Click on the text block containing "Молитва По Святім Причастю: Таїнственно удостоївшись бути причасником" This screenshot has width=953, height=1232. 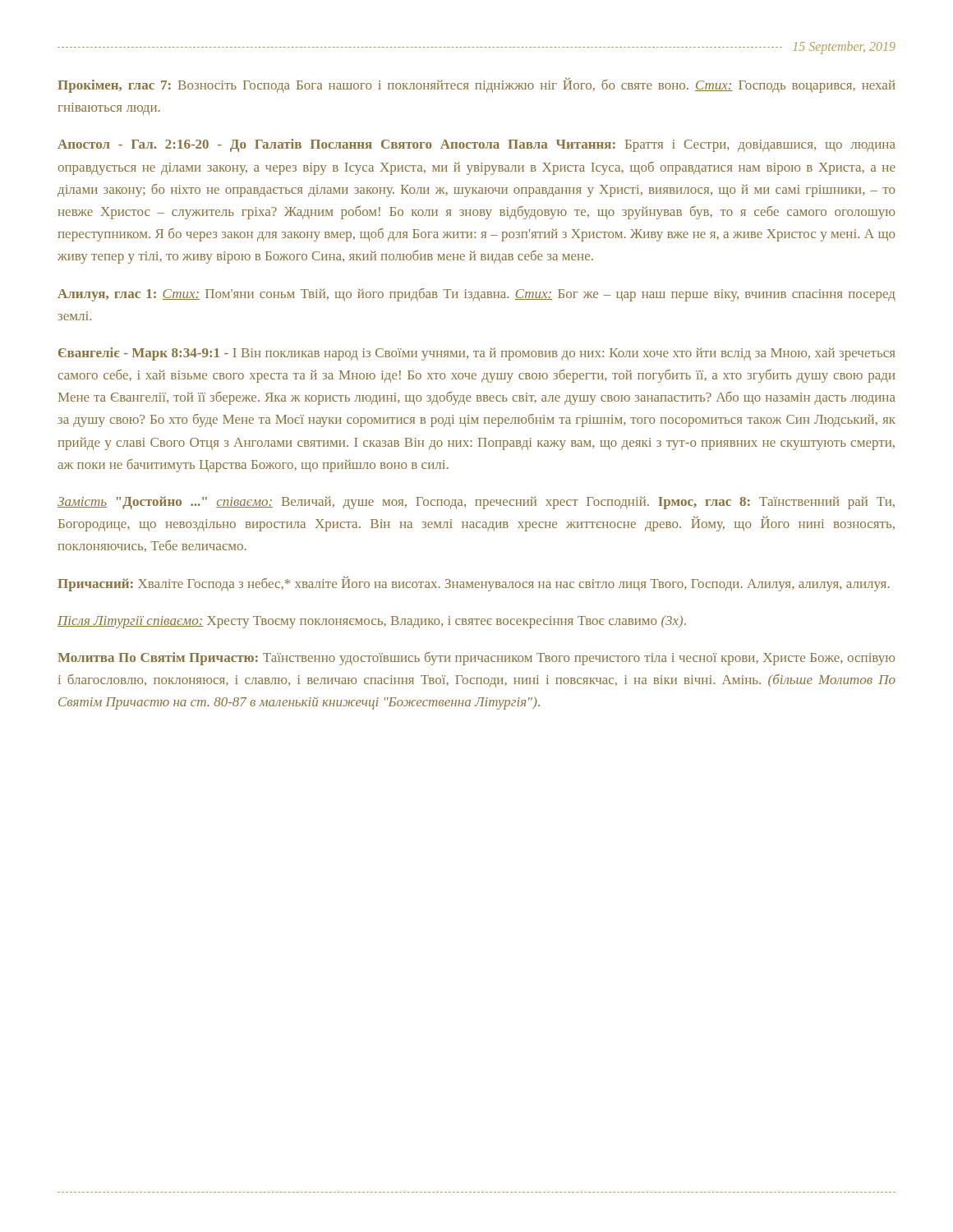tap(476, 680)
